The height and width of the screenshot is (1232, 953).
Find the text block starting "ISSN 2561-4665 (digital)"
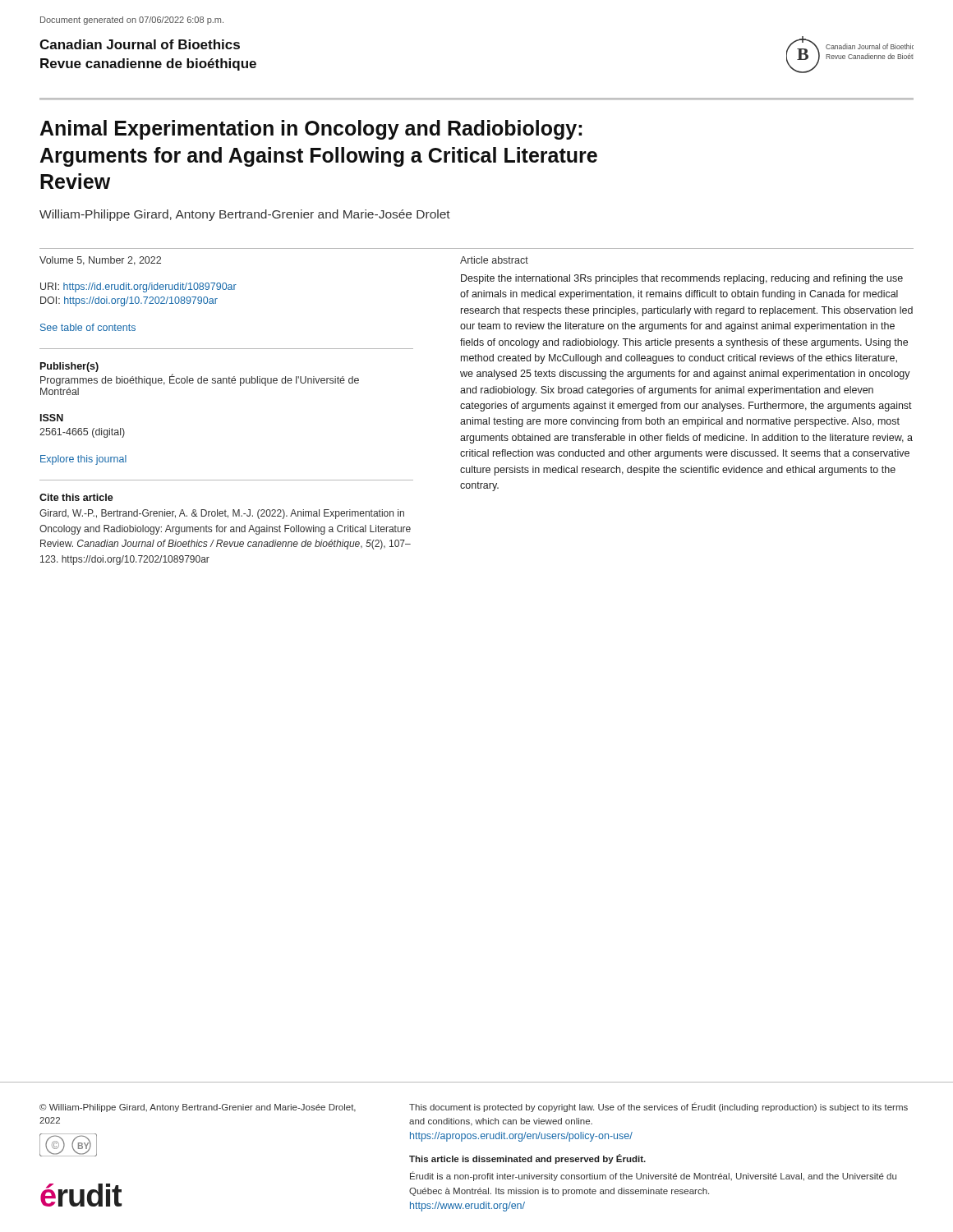52,418
